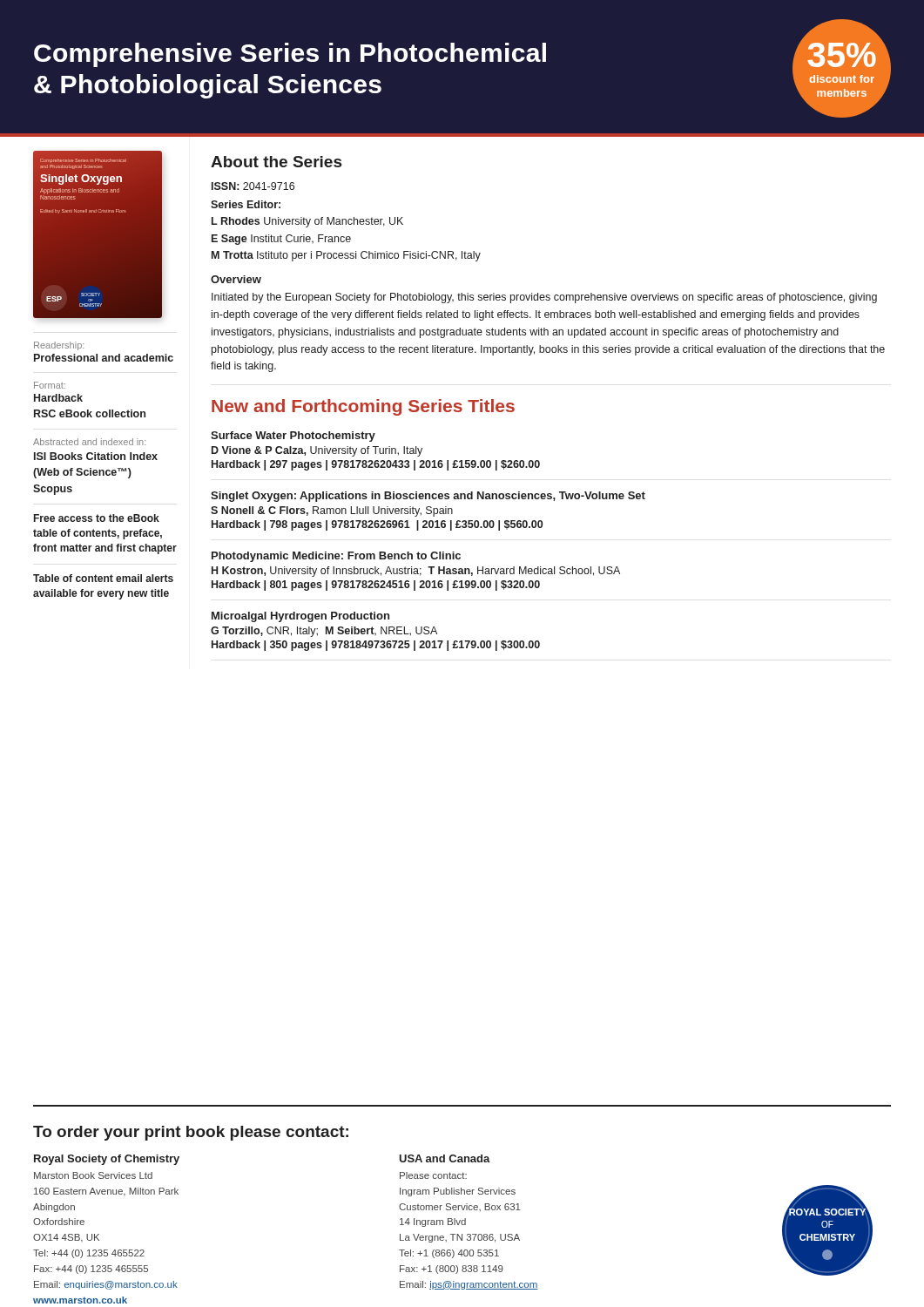
Task: Locate the block of text that opens with "Please contact: Ingram Publisher Services Customer Service, Box"
Action: (468, 1230)
